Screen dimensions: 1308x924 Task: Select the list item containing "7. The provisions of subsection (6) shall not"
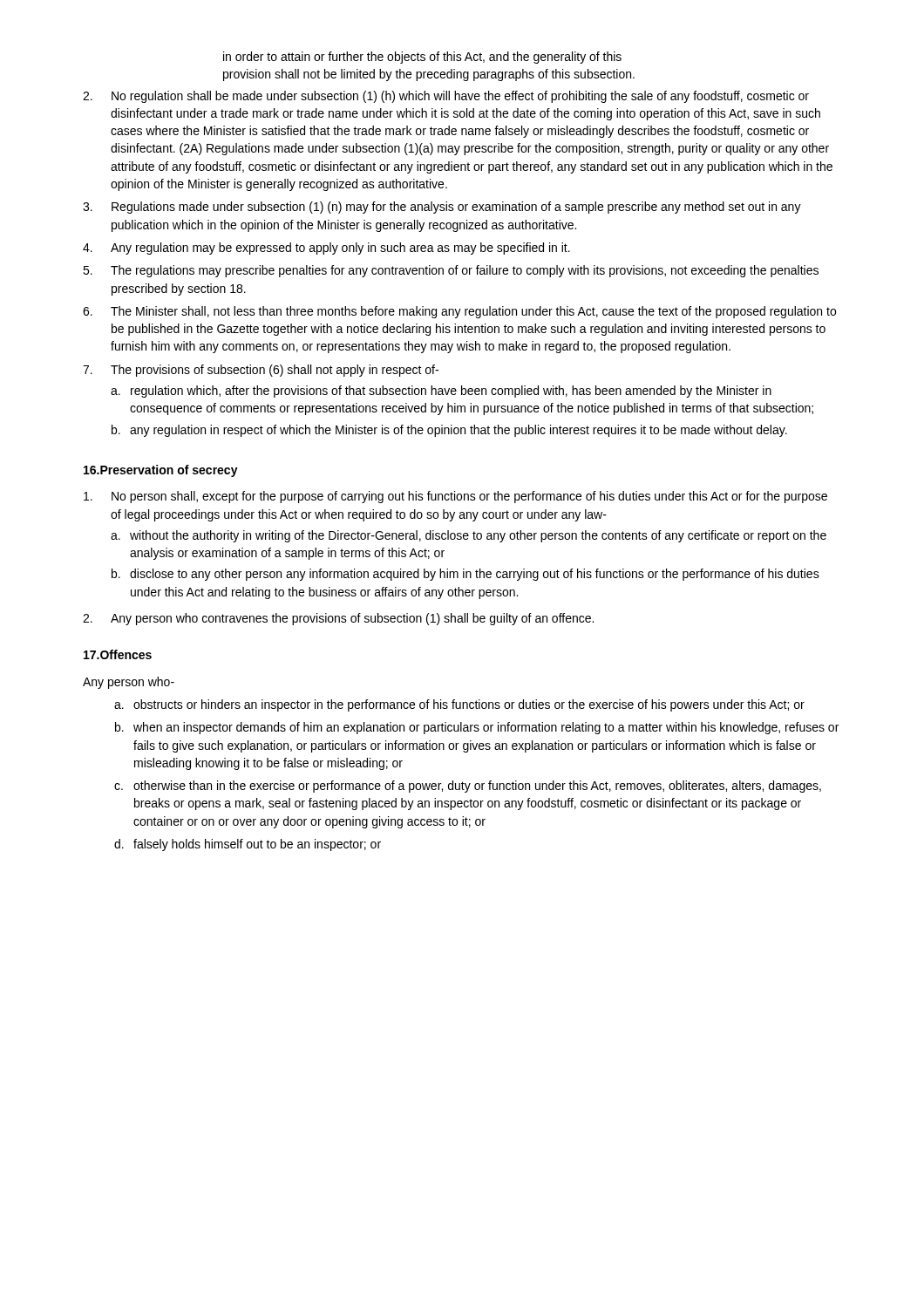[x=462, y=401]
